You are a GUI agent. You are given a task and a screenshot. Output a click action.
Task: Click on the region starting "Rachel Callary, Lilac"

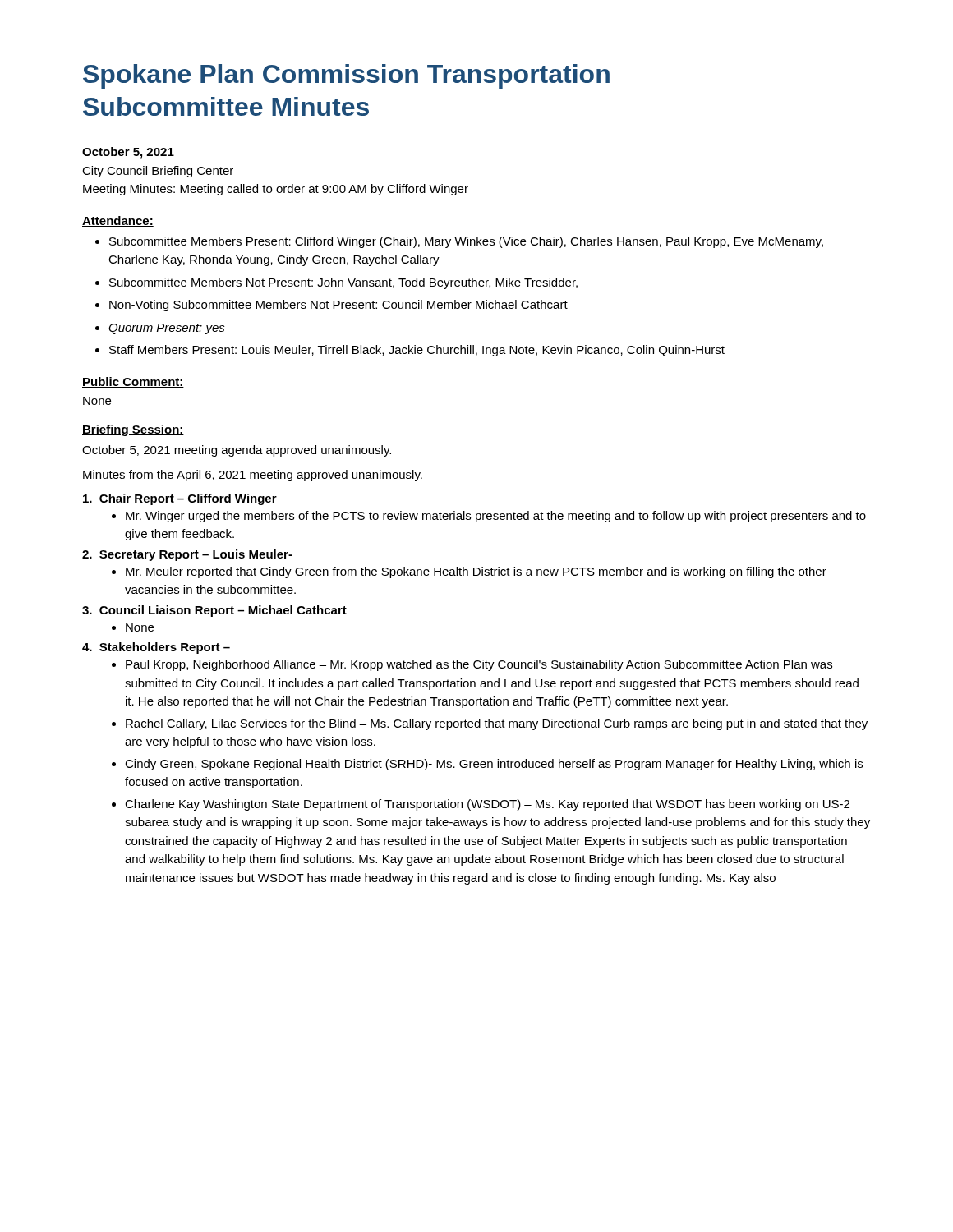coord(496,732)
